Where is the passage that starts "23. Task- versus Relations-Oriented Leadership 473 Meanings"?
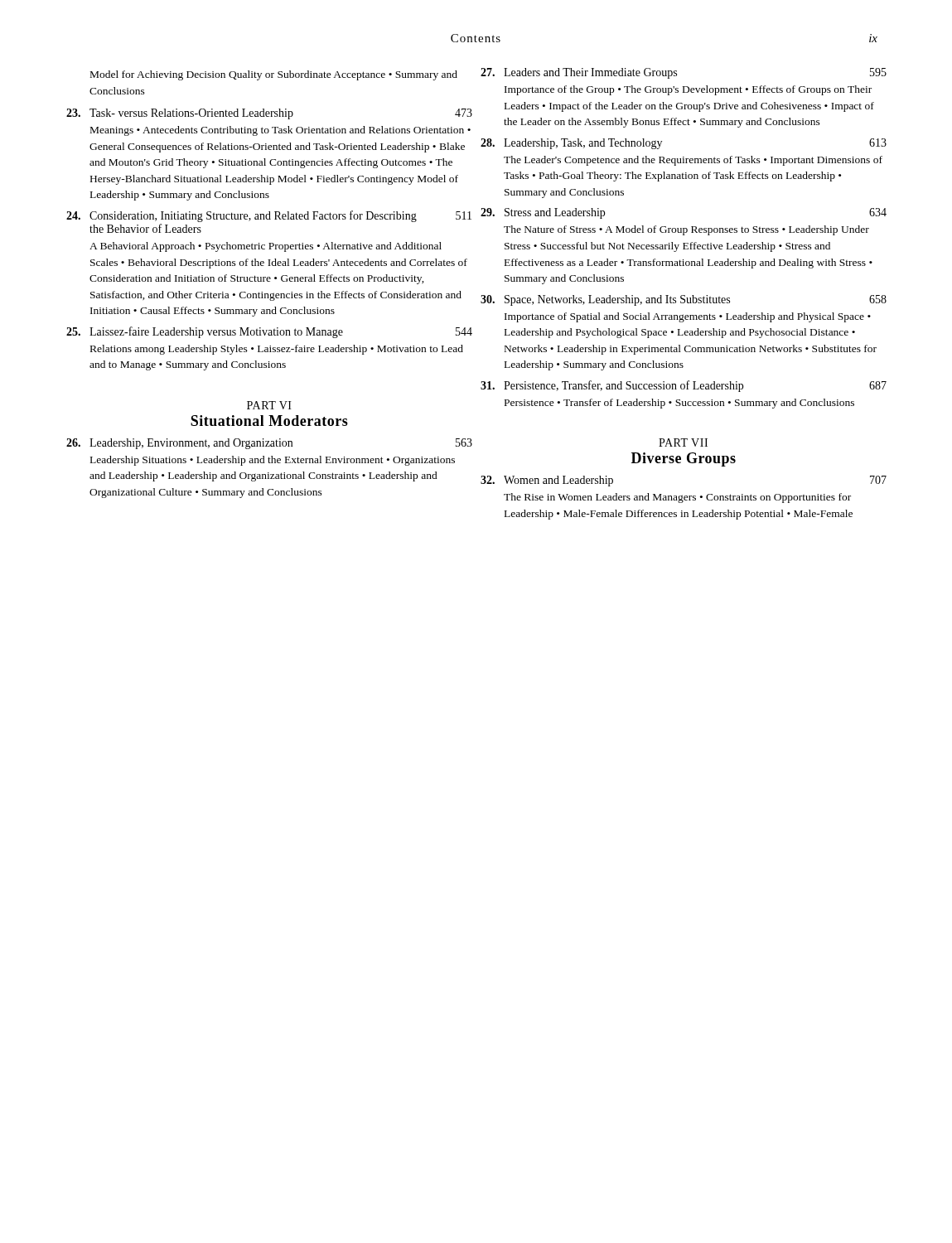 click(x=269, y=155)
